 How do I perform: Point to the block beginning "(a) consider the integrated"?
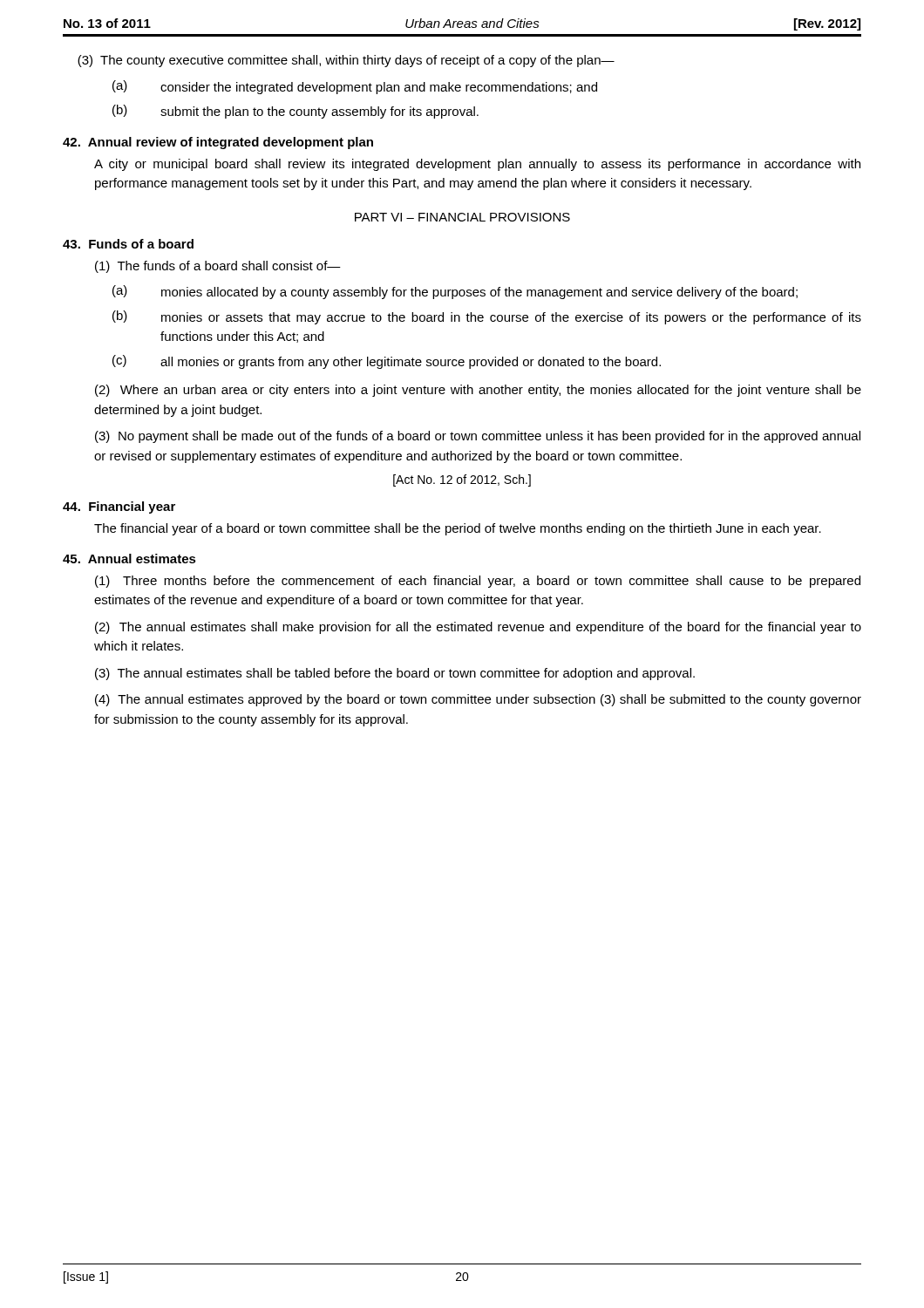[462, 87]
